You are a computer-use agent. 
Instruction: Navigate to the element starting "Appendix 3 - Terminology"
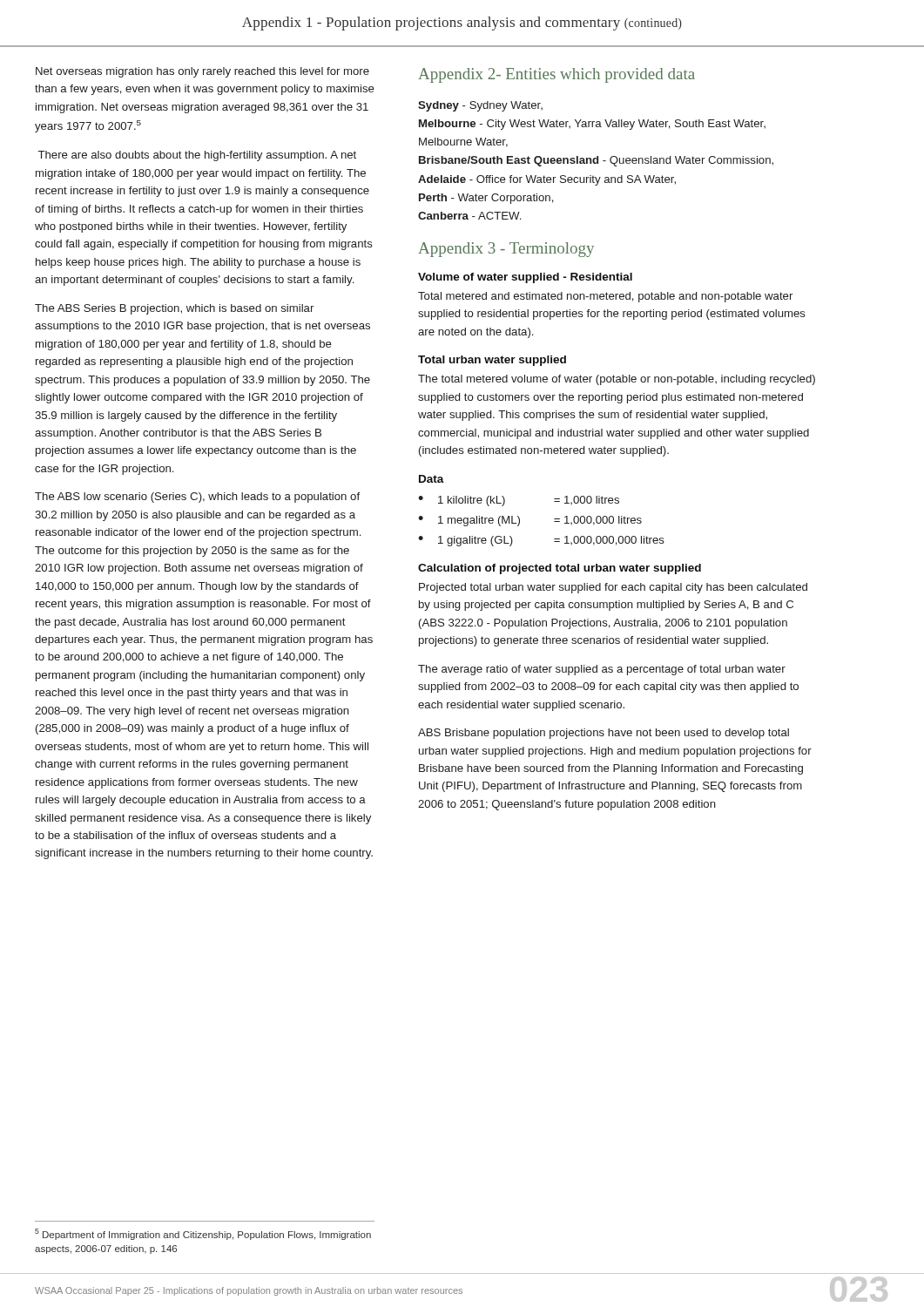point(506,250)
